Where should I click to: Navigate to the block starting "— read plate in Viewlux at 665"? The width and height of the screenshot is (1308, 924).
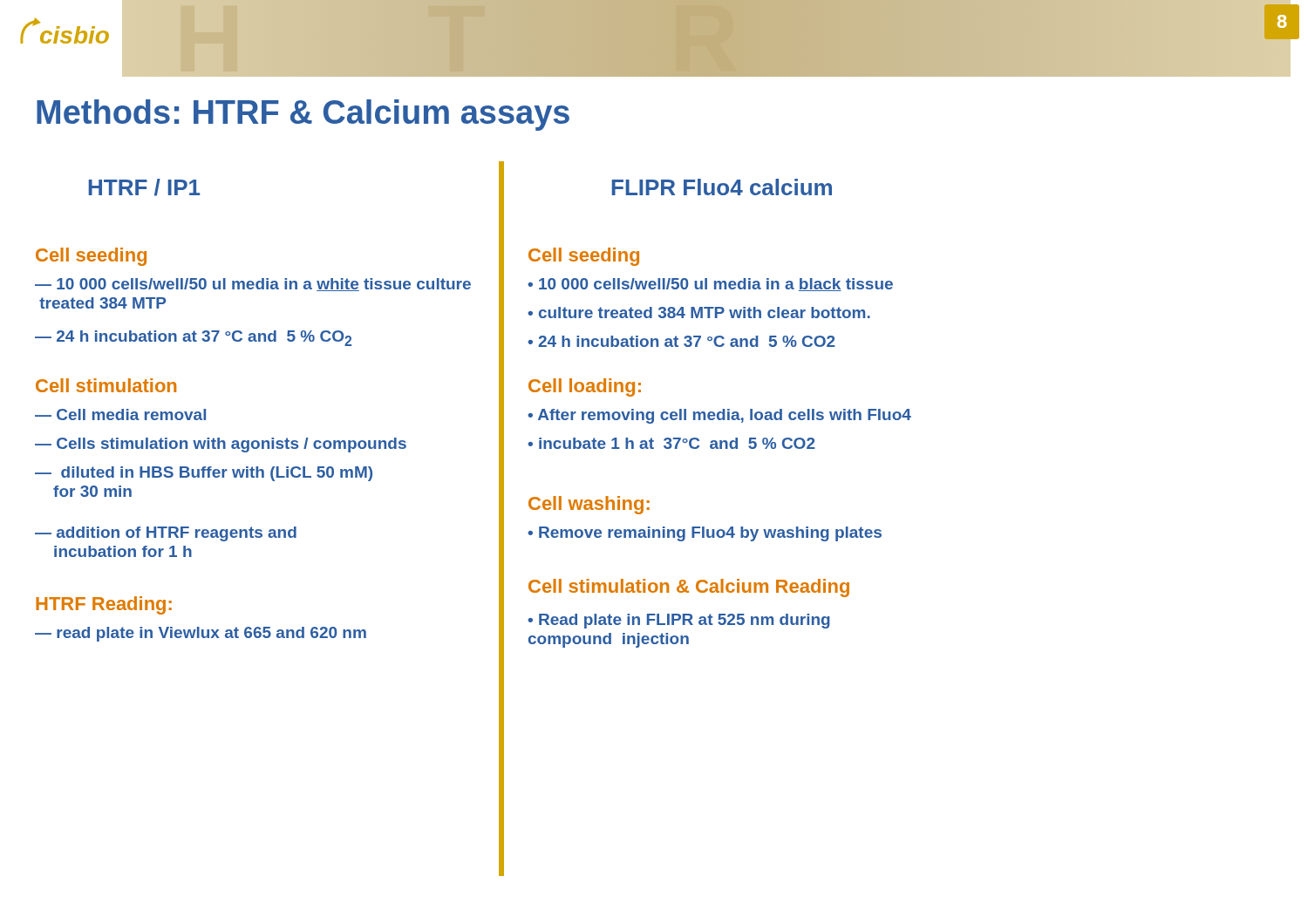tap(201, 632)
